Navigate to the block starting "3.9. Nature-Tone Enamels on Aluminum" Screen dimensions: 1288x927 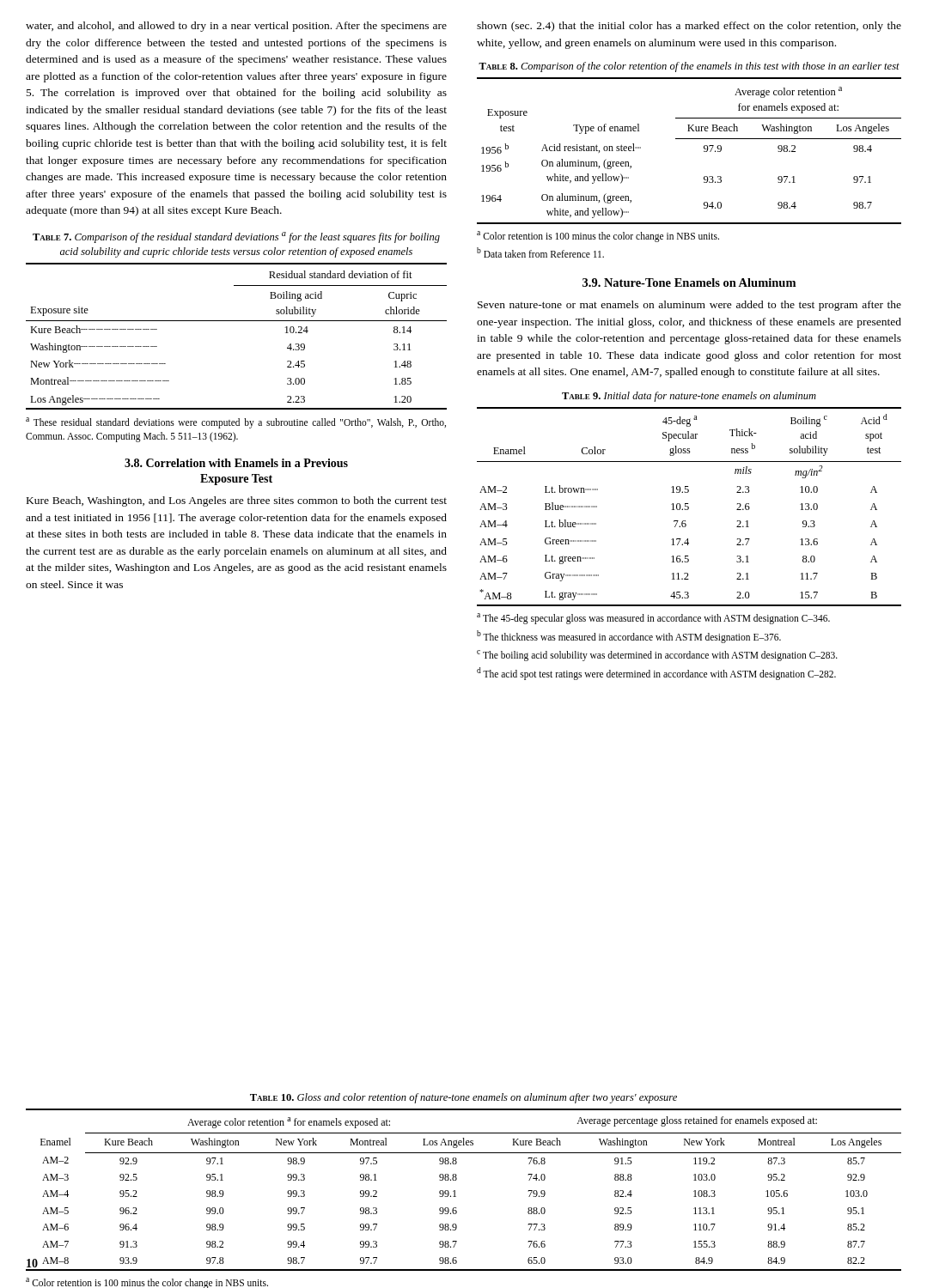point(689,282)
